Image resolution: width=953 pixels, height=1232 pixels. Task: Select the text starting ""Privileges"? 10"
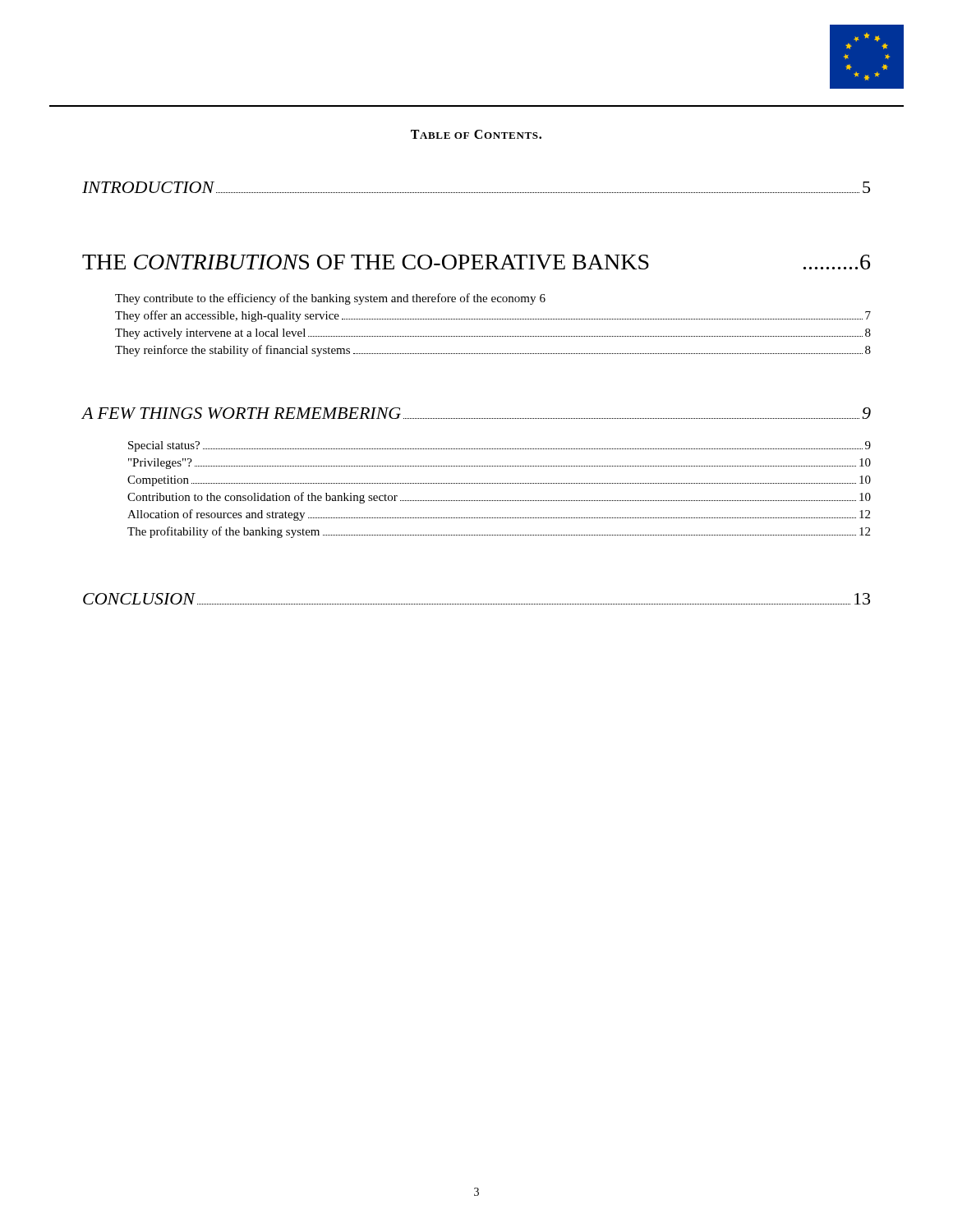[x=499, y=463]
